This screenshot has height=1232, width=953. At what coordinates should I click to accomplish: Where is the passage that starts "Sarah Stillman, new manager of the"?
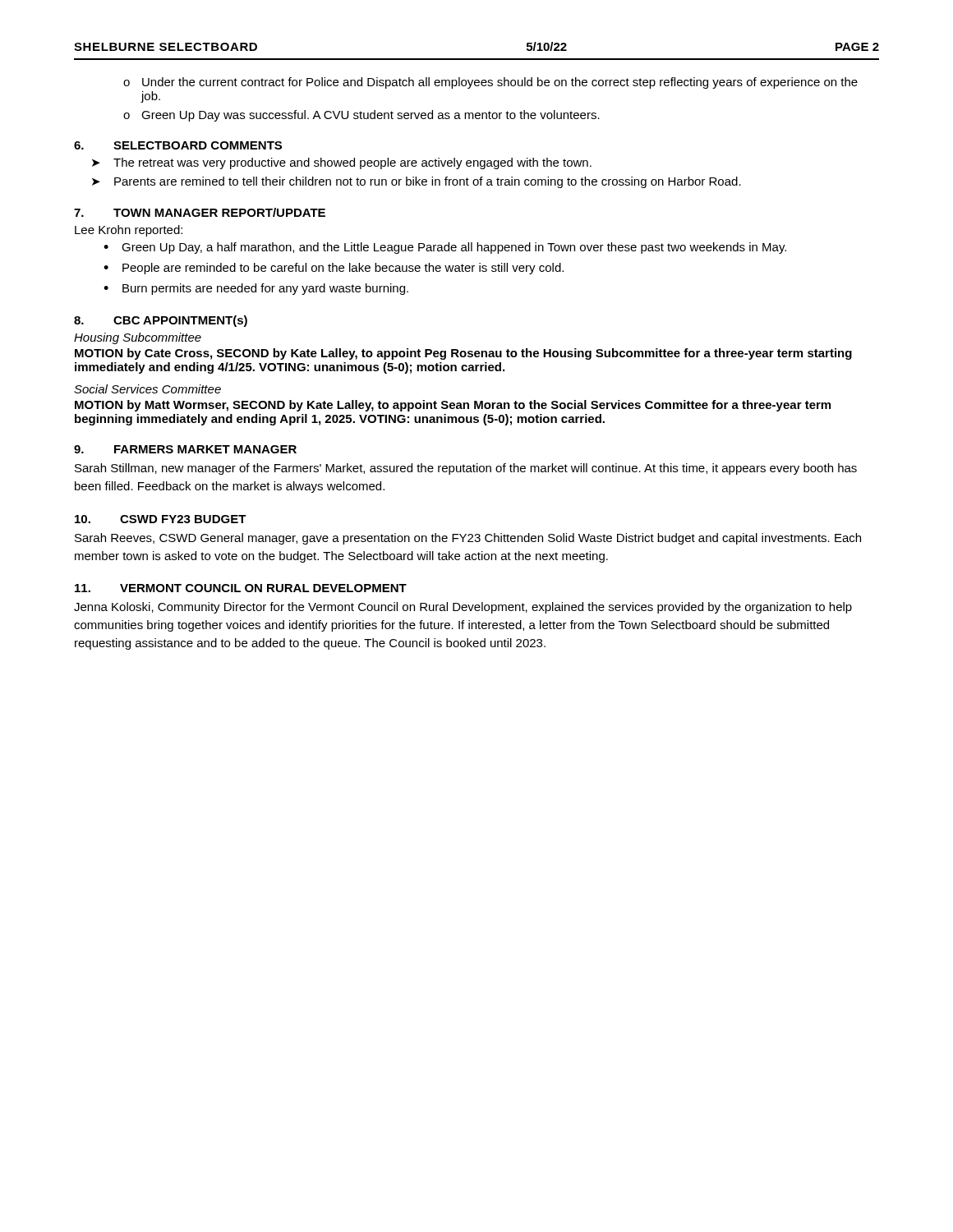466,477
